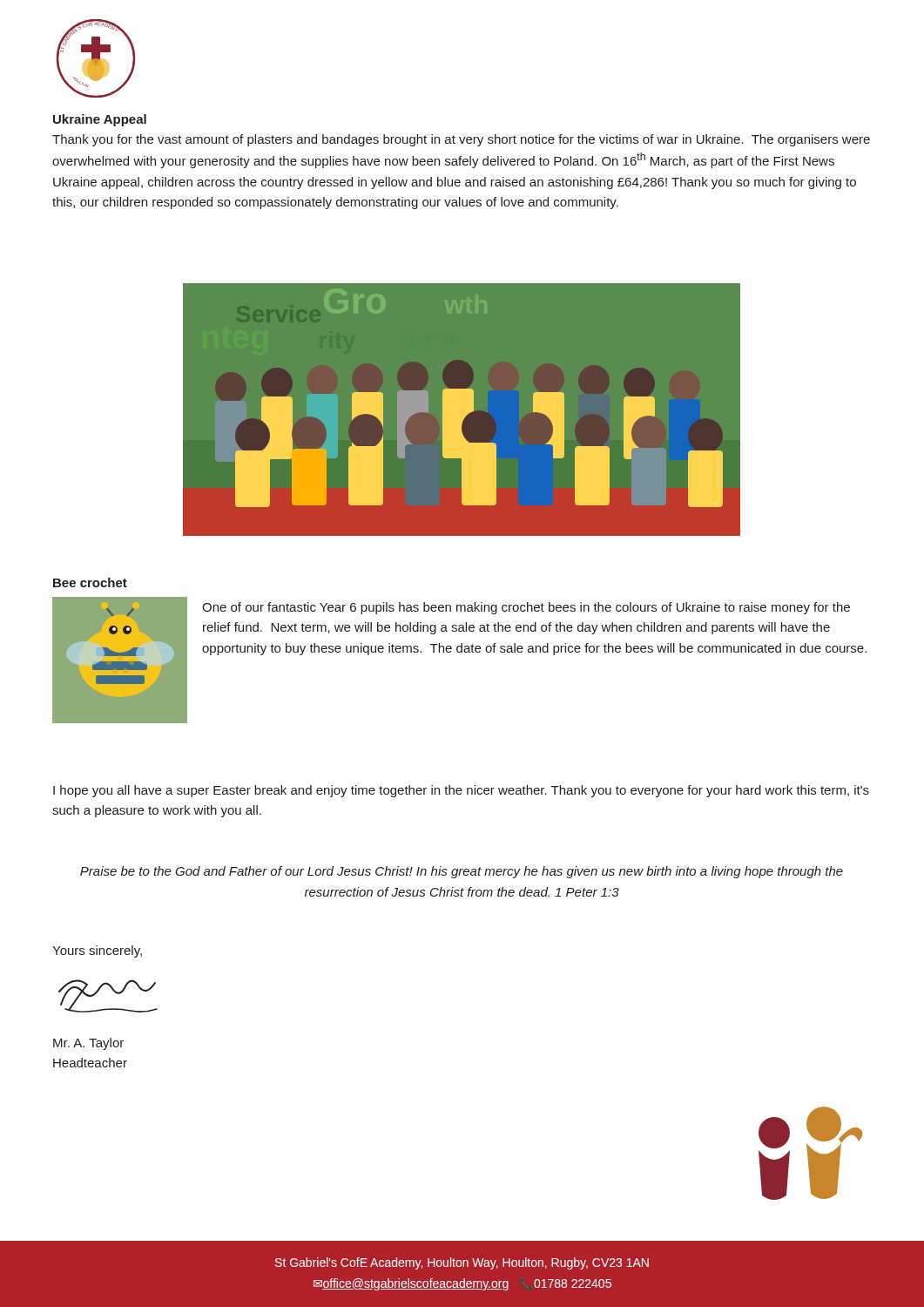Find the region starting "I hope you all have a super Easter"
This screenshot has height=1307, width=924.
click(x=461, y=800)
